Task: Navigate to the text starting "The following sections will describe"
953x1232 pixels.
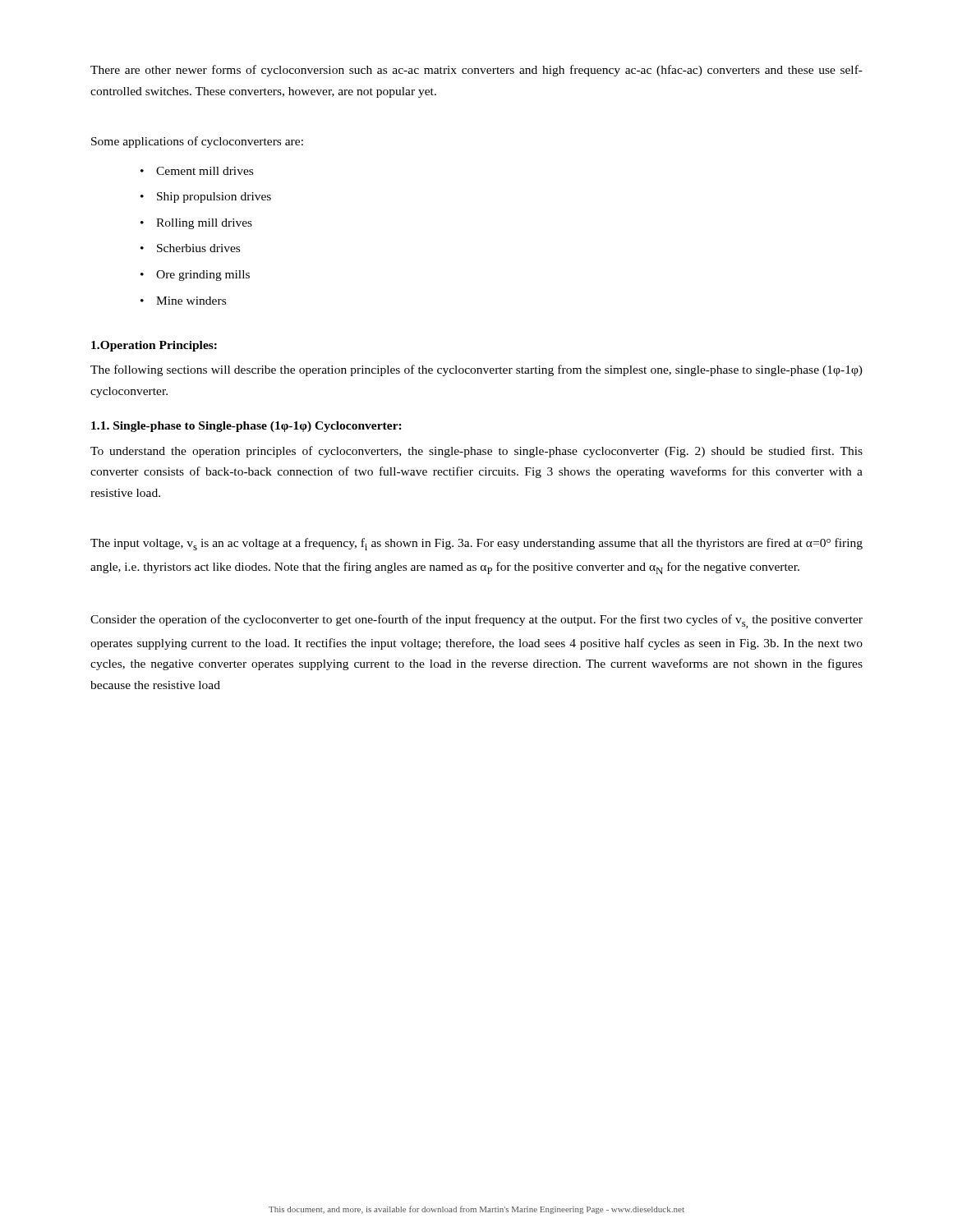Action: 476,380
